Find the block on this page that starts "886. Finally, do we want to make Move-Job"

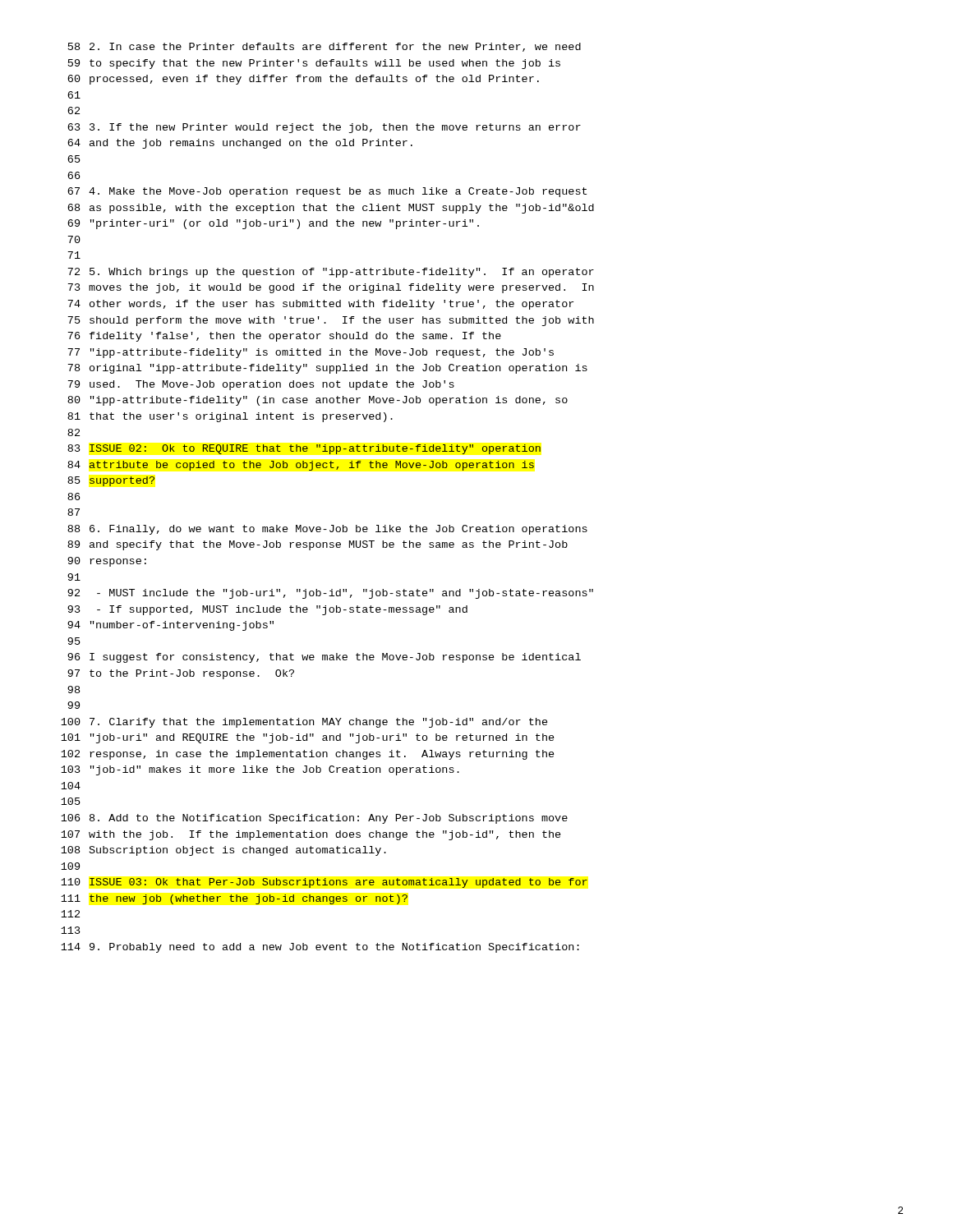(476, 586)
